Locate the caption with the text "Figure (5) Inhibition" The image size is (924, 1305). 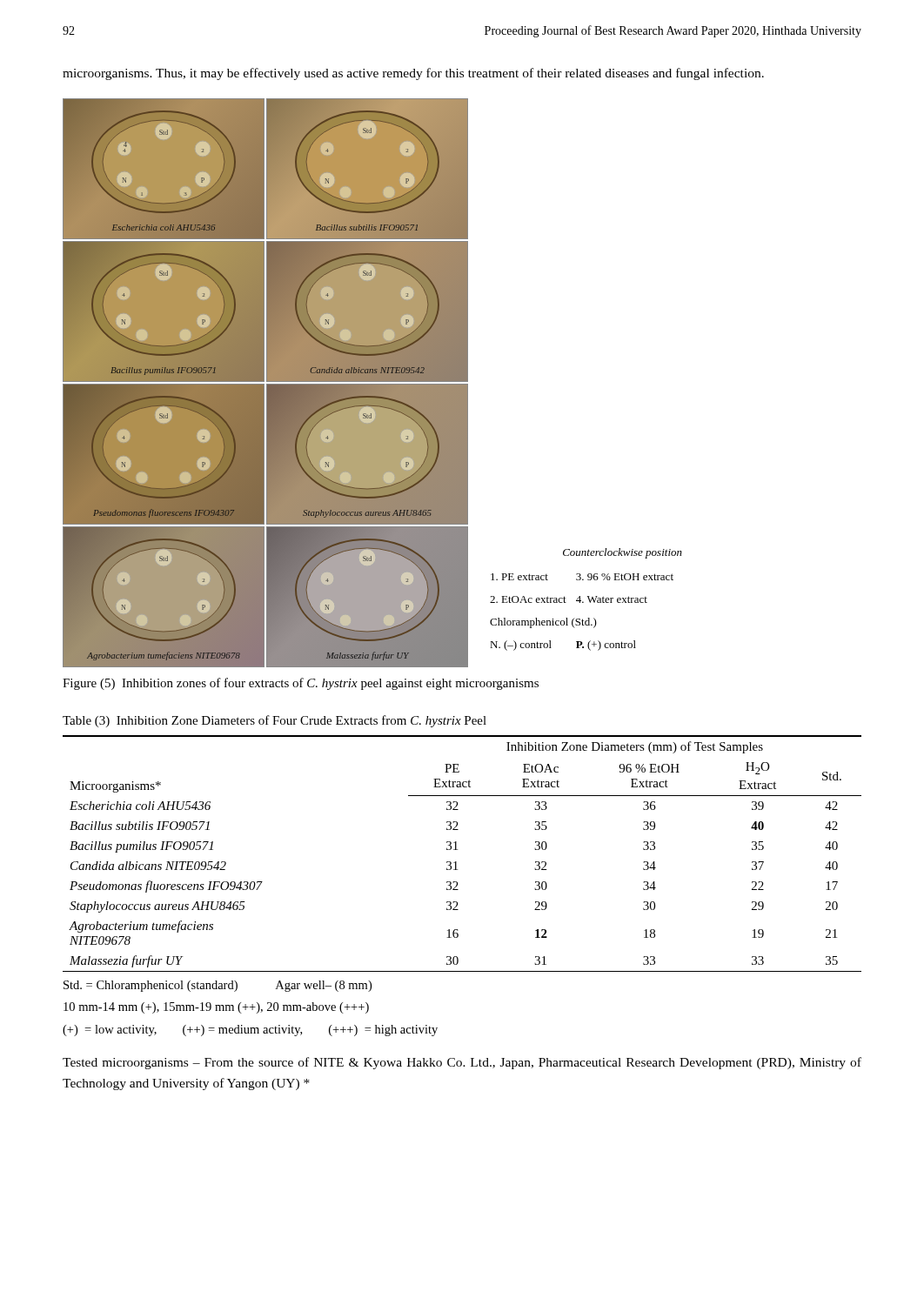tap(301, 683)
